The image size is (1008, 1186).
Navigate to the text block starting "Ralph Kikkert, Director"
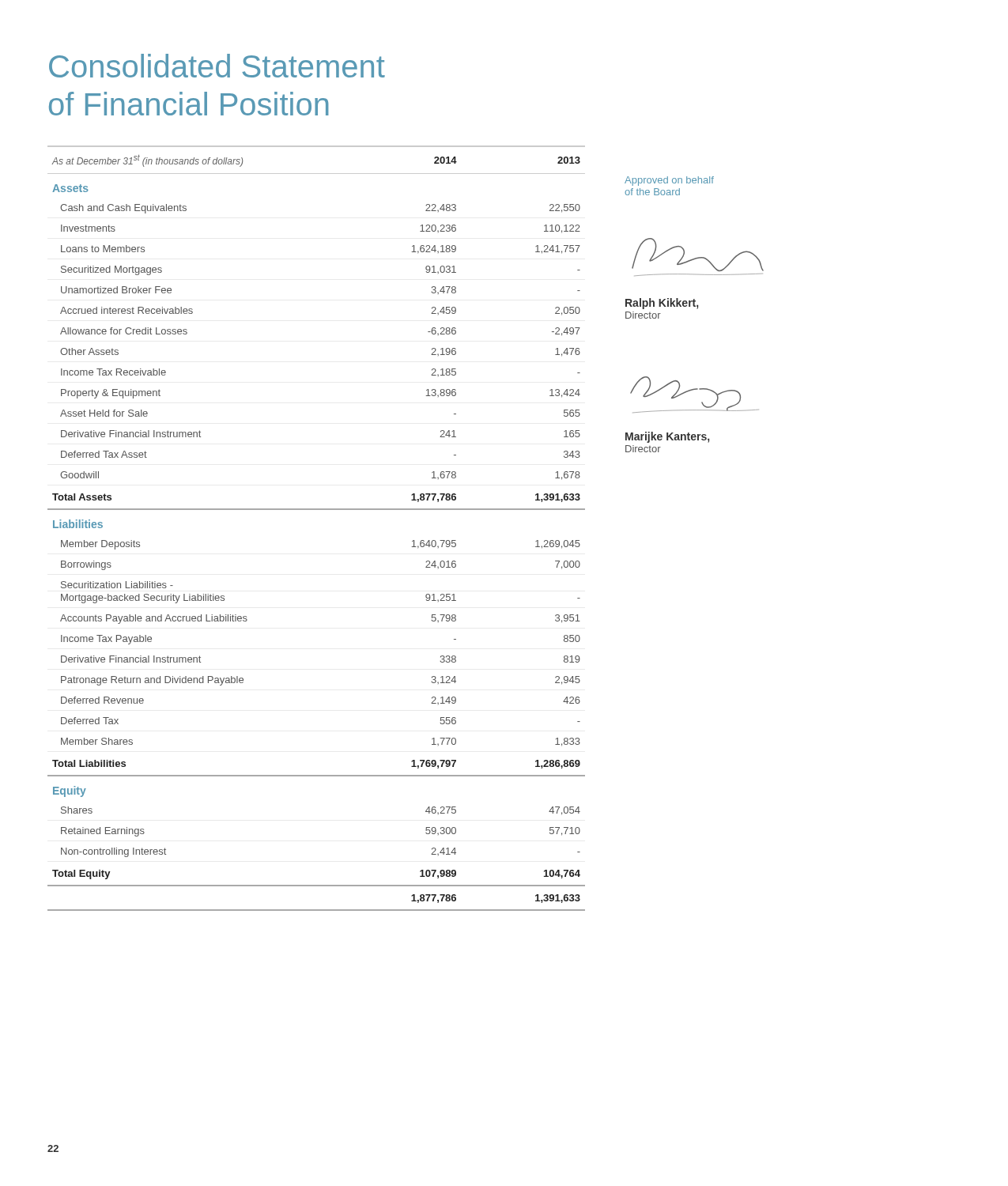point(662,309)
